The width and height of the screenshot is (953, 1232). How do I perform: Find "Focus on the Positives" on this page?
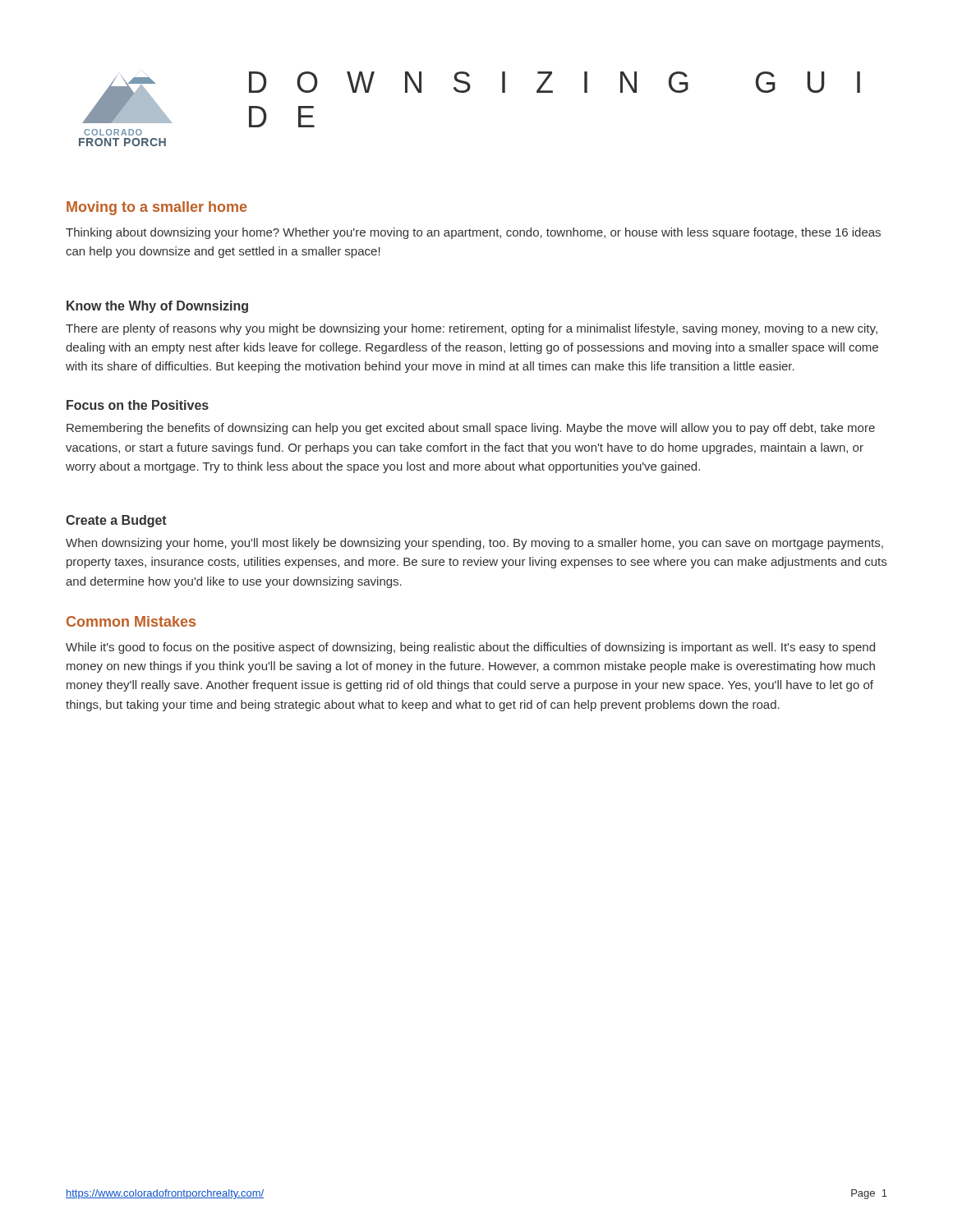click(138, 405)
